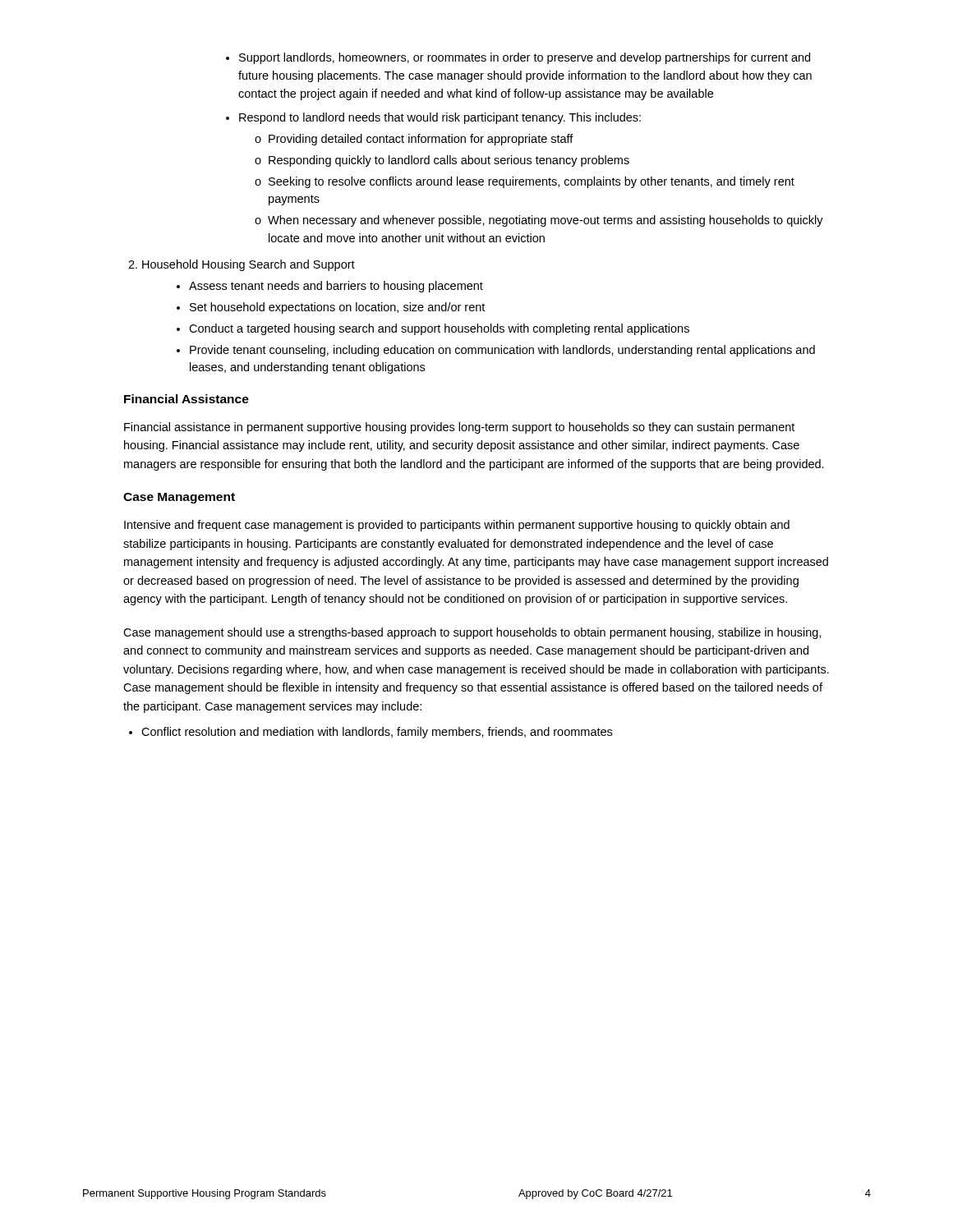Click on the region starting "Conduct a targeted housing search"
Image resolution: width=953 pixels, height=1232 pixels.
tap(501, 329)
